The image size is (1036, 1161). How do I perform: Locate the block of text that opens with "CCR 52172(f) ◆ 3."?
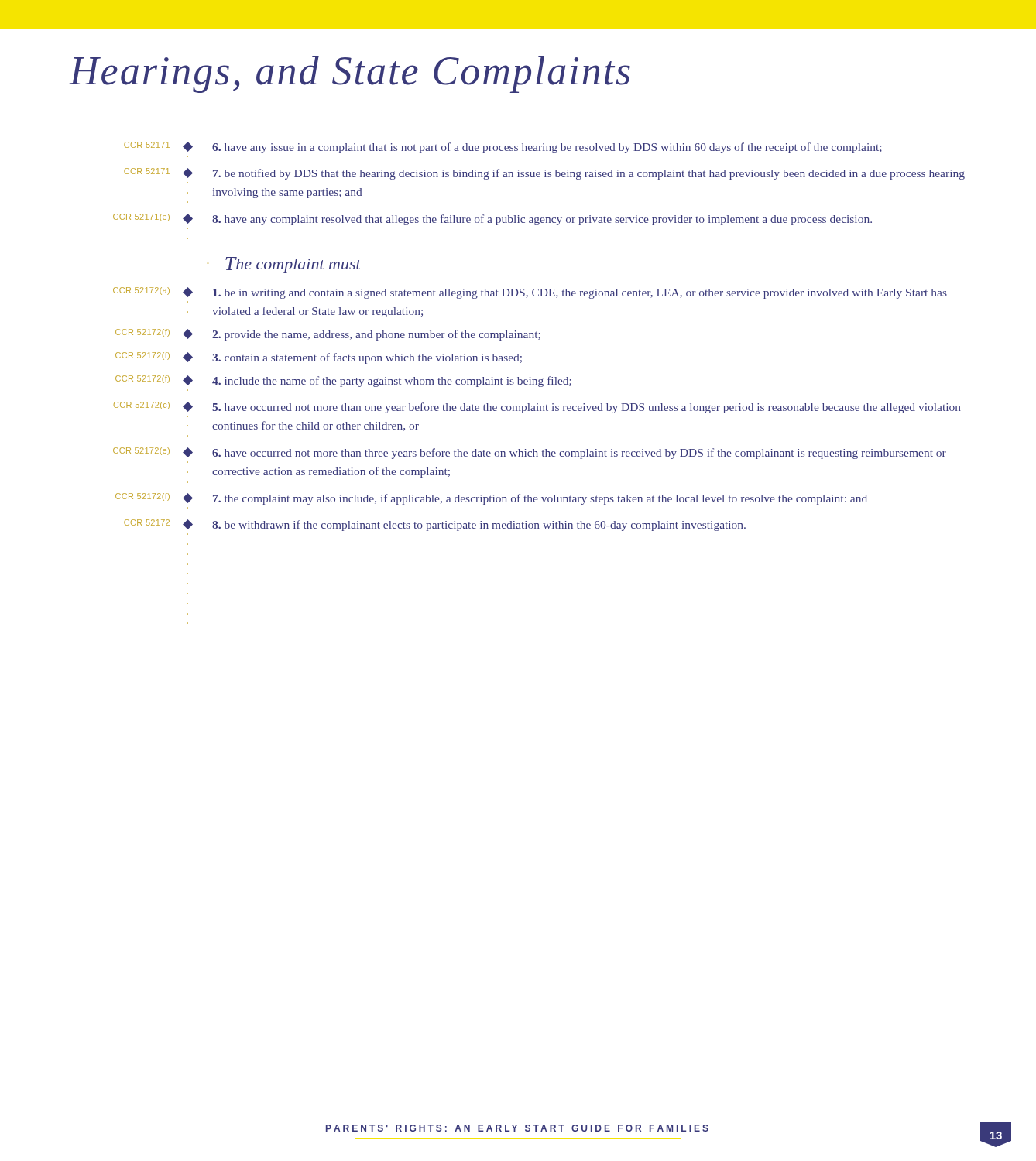[x=519, y=359]
